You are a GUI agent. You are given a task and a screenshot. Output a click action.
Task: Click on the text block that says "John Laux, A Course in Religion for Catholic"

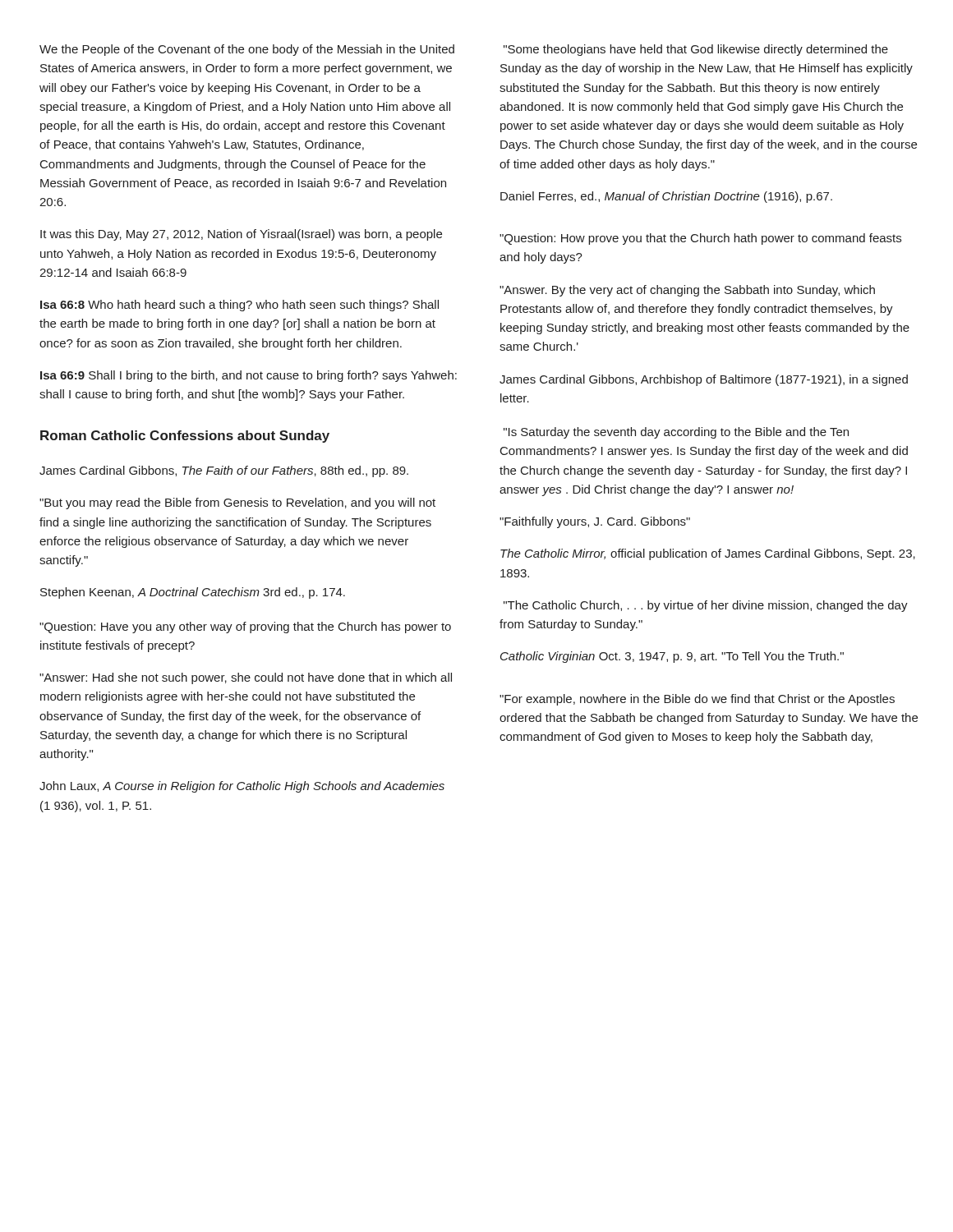click(242, 795)
